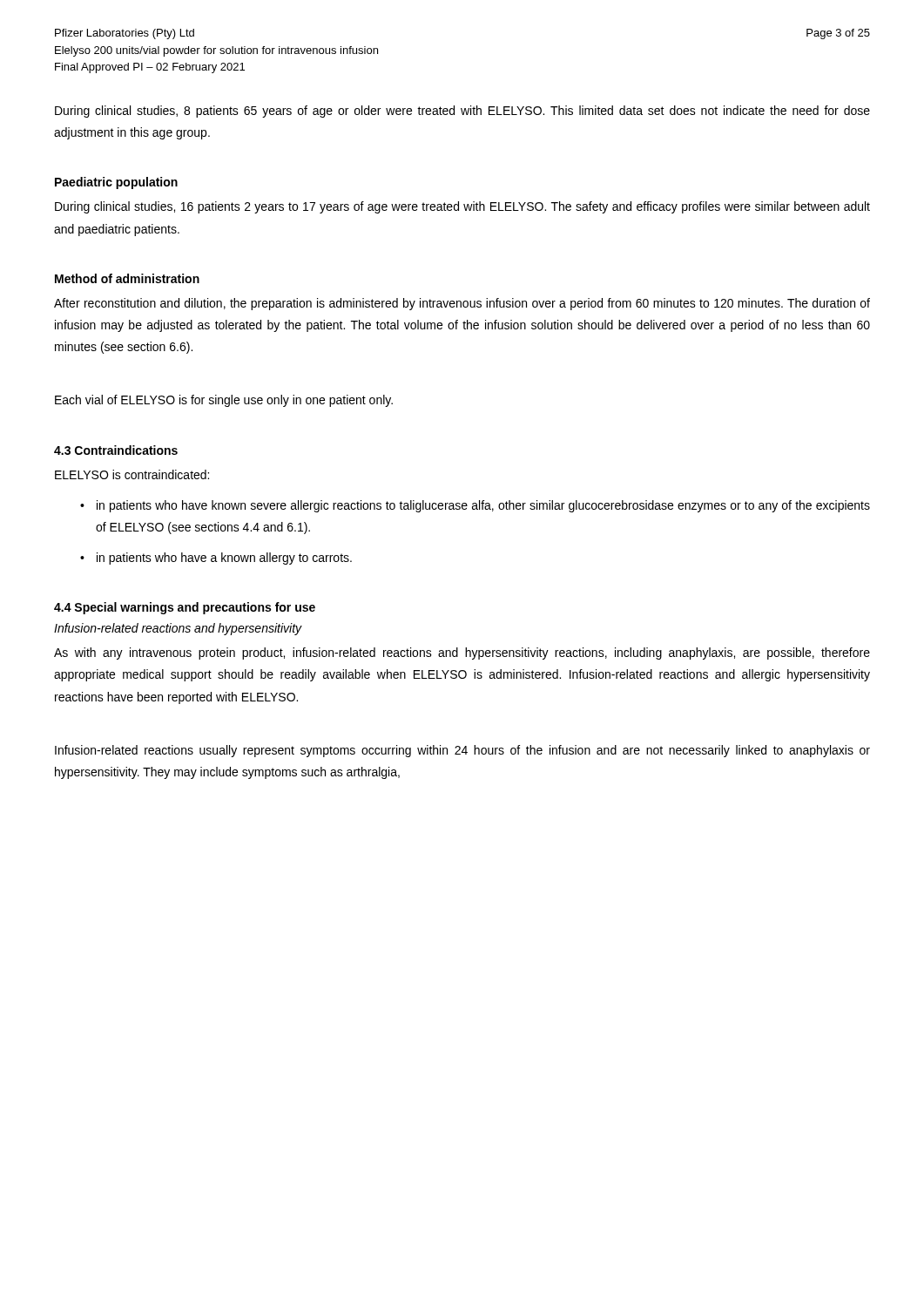Navigate to the element starting "As with any intravenous protein product, infusion-related"
This screenshot has width=924, height=1307.
click(x=462, y=675)
